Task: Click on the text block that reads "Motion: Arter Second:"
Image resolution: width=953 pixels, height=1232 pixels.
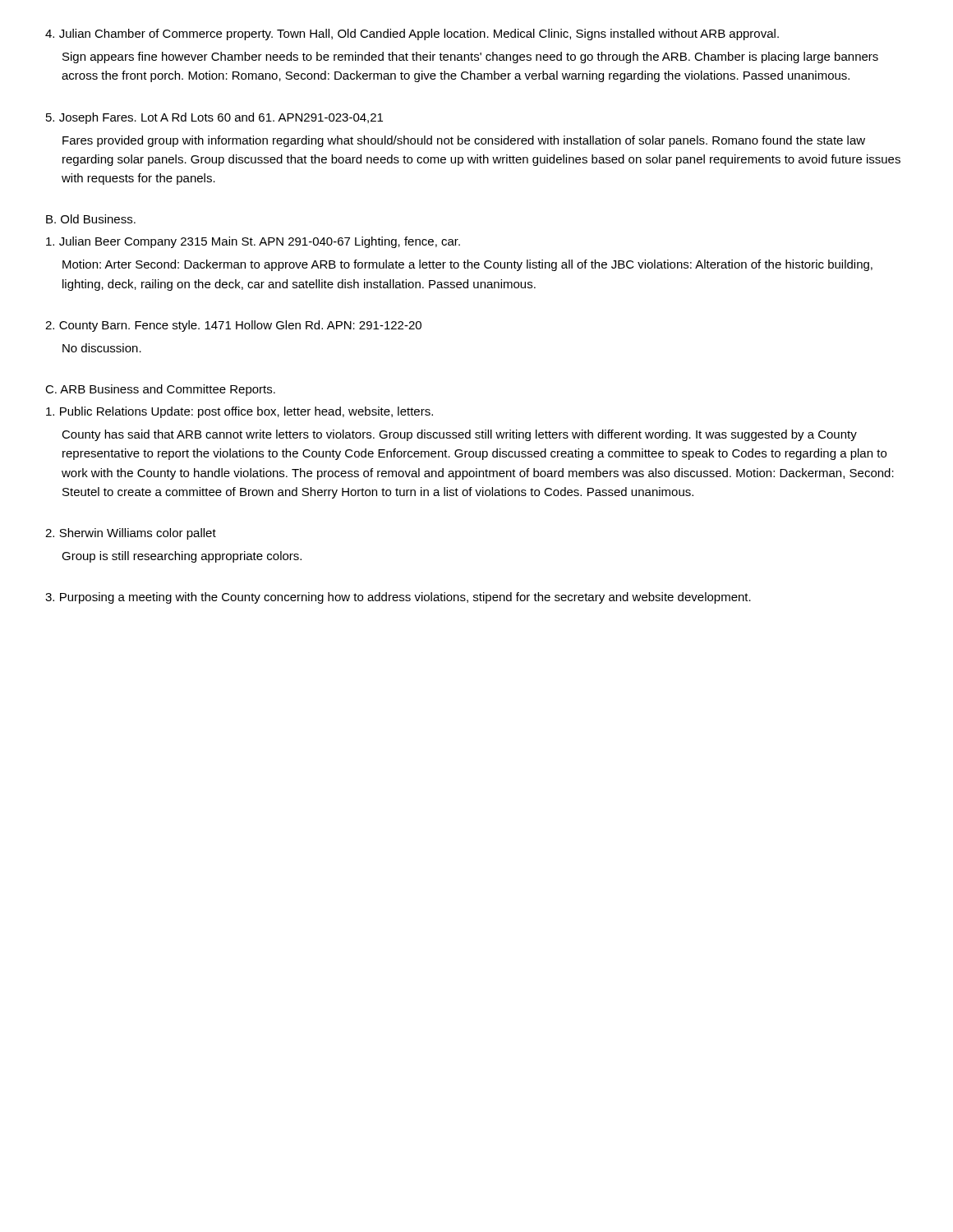Action: [x=467, y=274]
